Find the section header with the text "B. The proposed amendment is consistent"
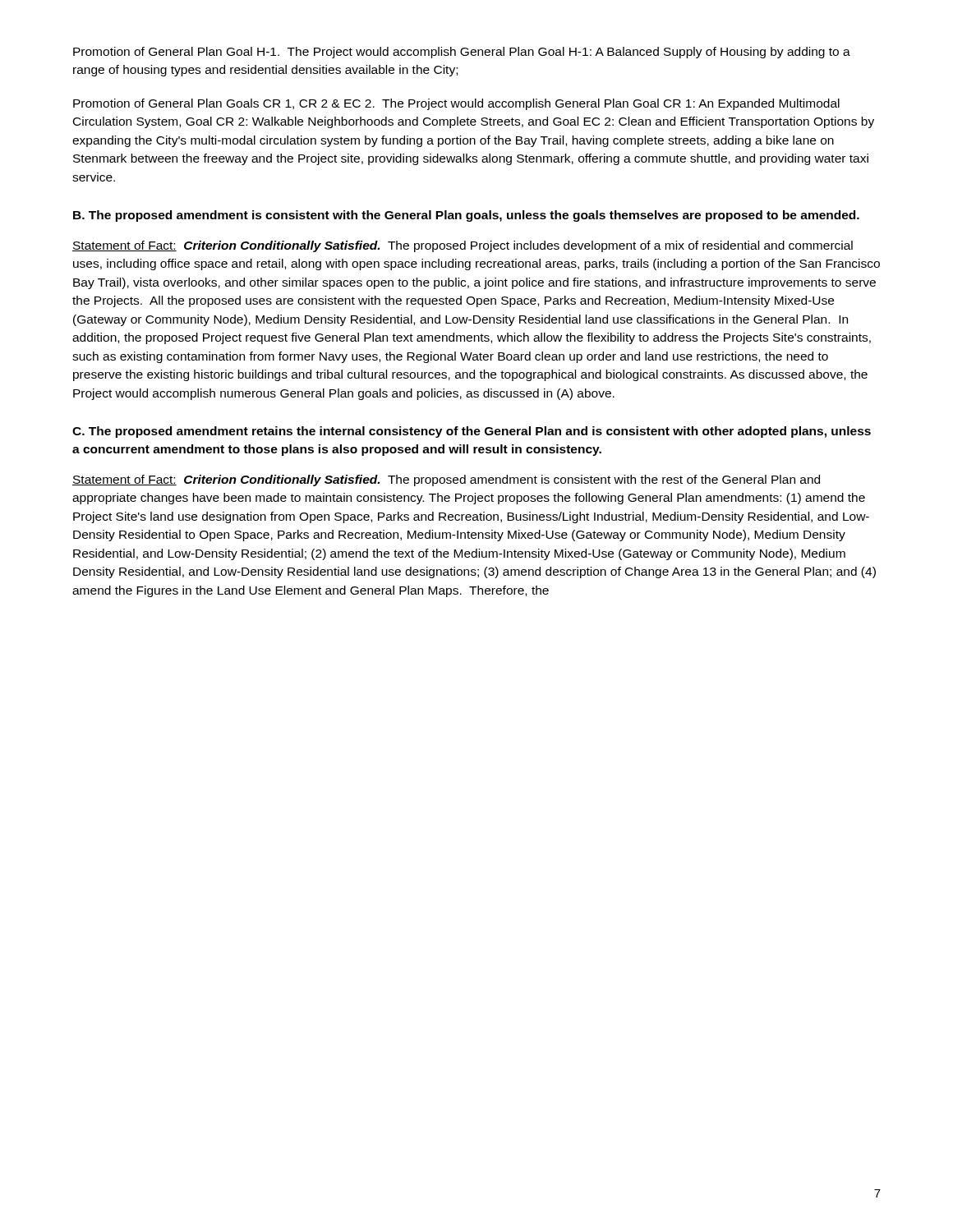Image resolution: width=953 pixels, height=1232 pixels. 466,215
